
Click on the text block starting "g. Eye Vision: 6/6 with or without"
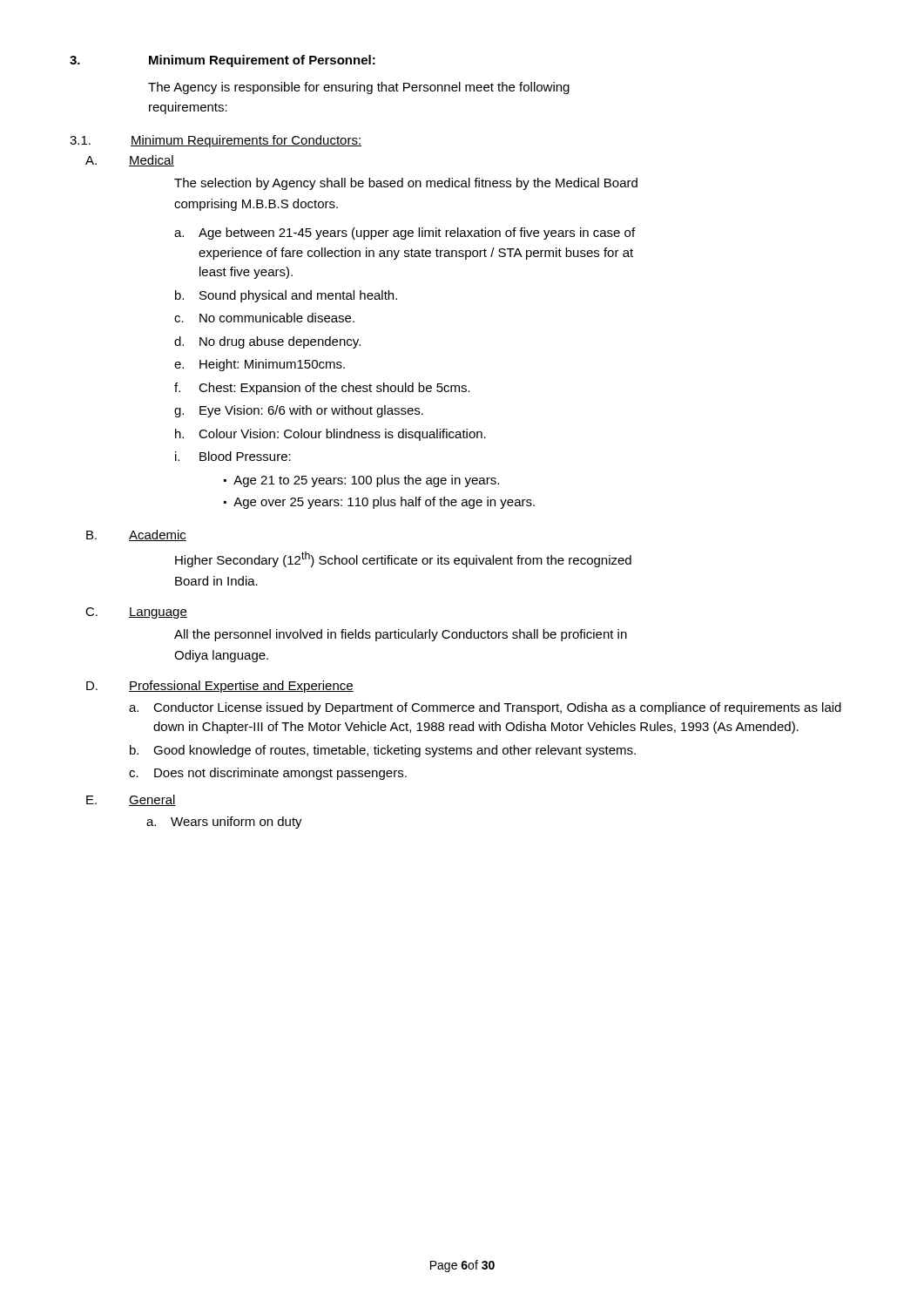click(299, 411)
